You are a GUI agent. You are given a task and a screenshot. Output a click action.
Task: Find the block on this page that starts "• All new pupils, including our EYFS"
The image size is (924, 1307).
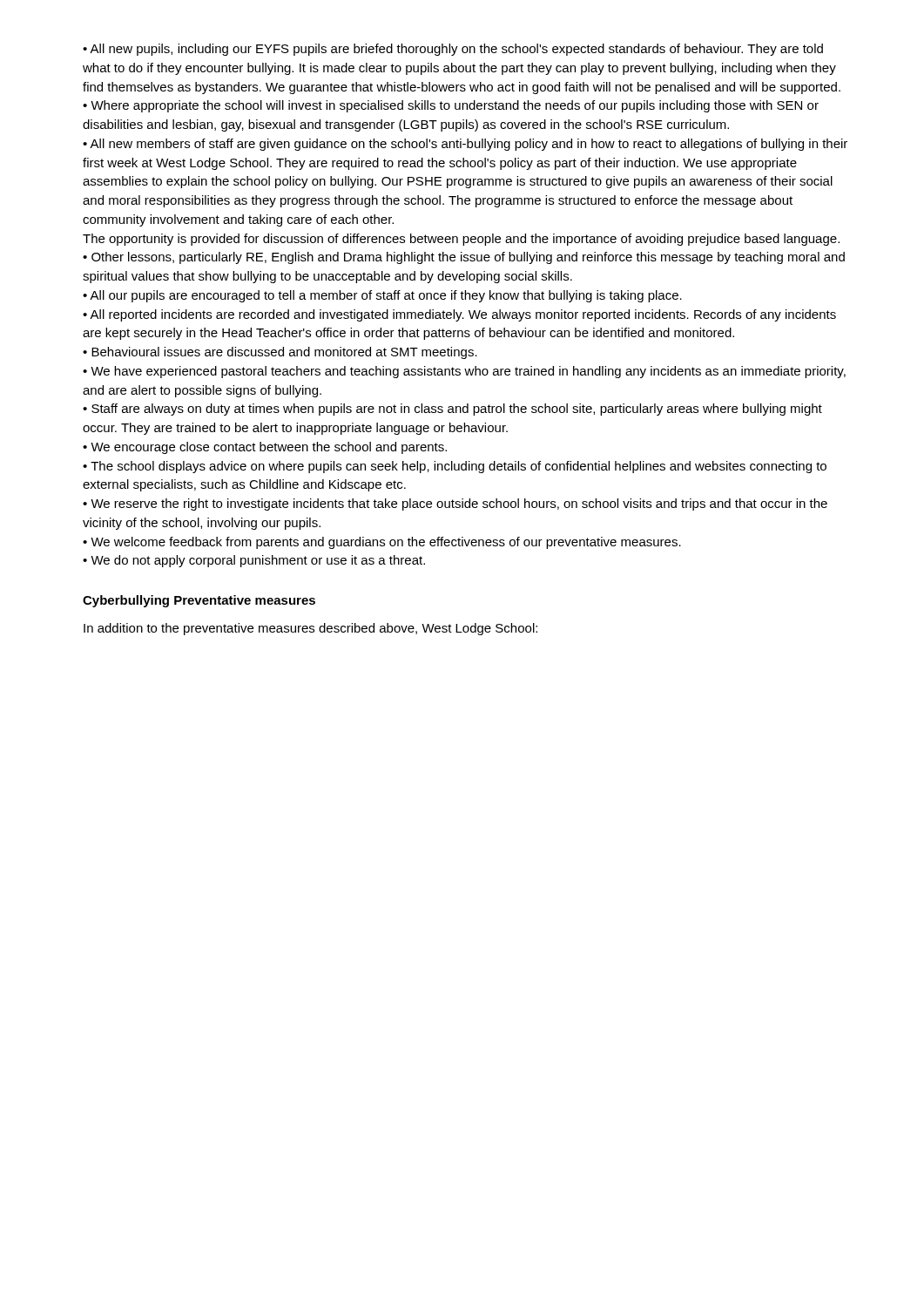click(466, 68)
